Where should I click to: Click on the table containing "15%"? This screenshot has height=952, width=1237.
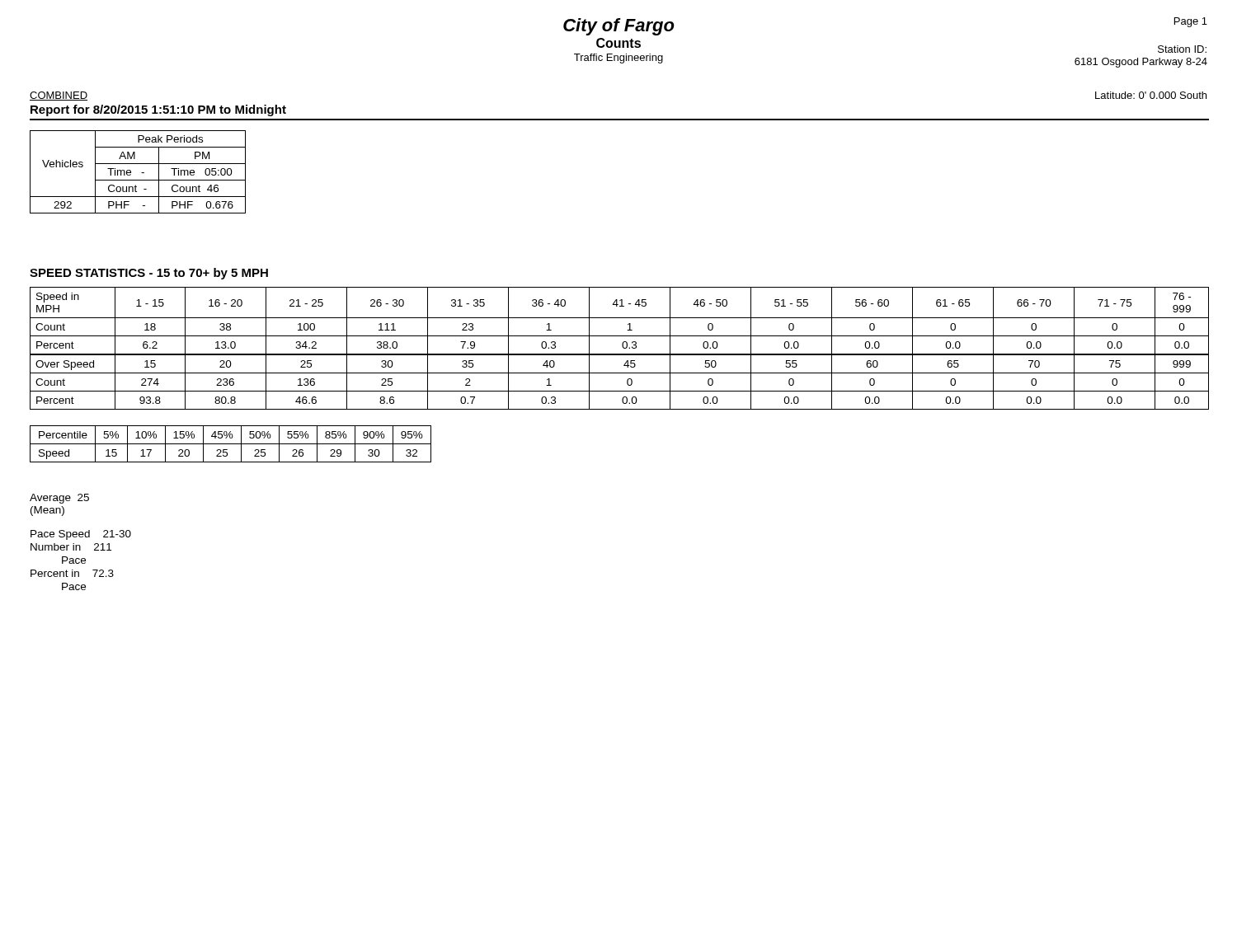(x=230, y=444)
